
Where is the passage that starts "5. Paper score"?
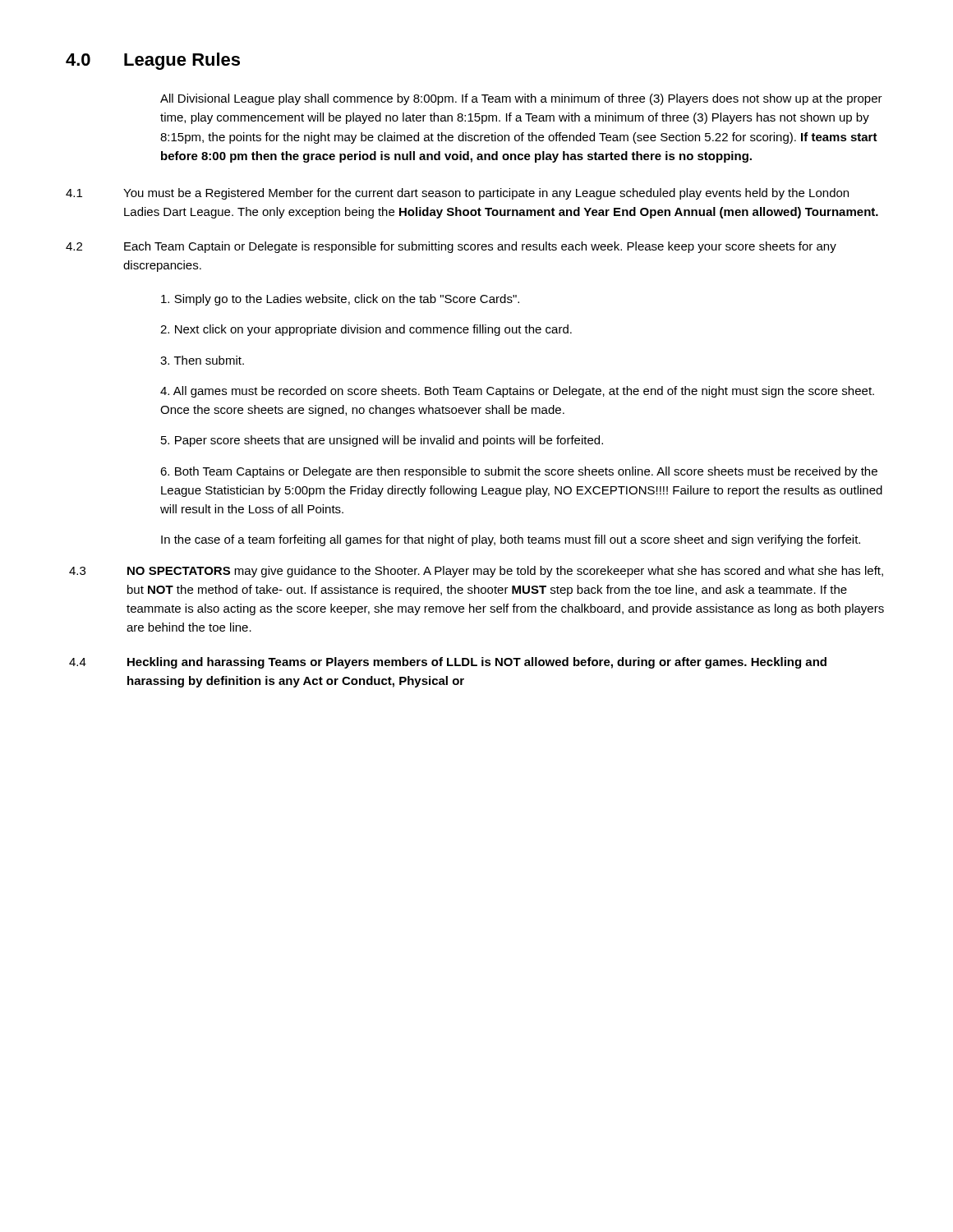(382, 440)
